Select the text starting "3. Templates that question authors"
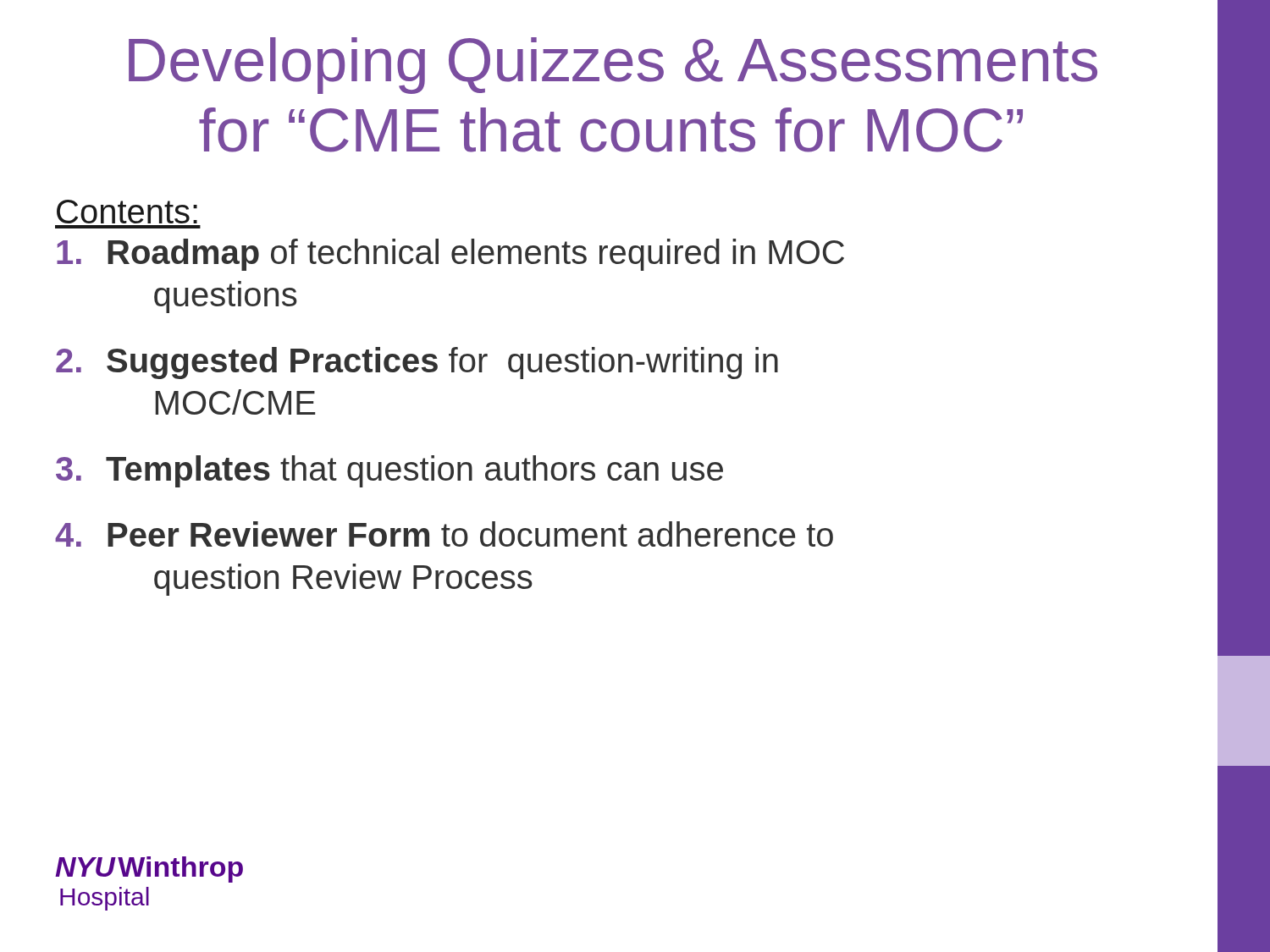This screenshot has width=1270, height=952. (x=629, y=468)
